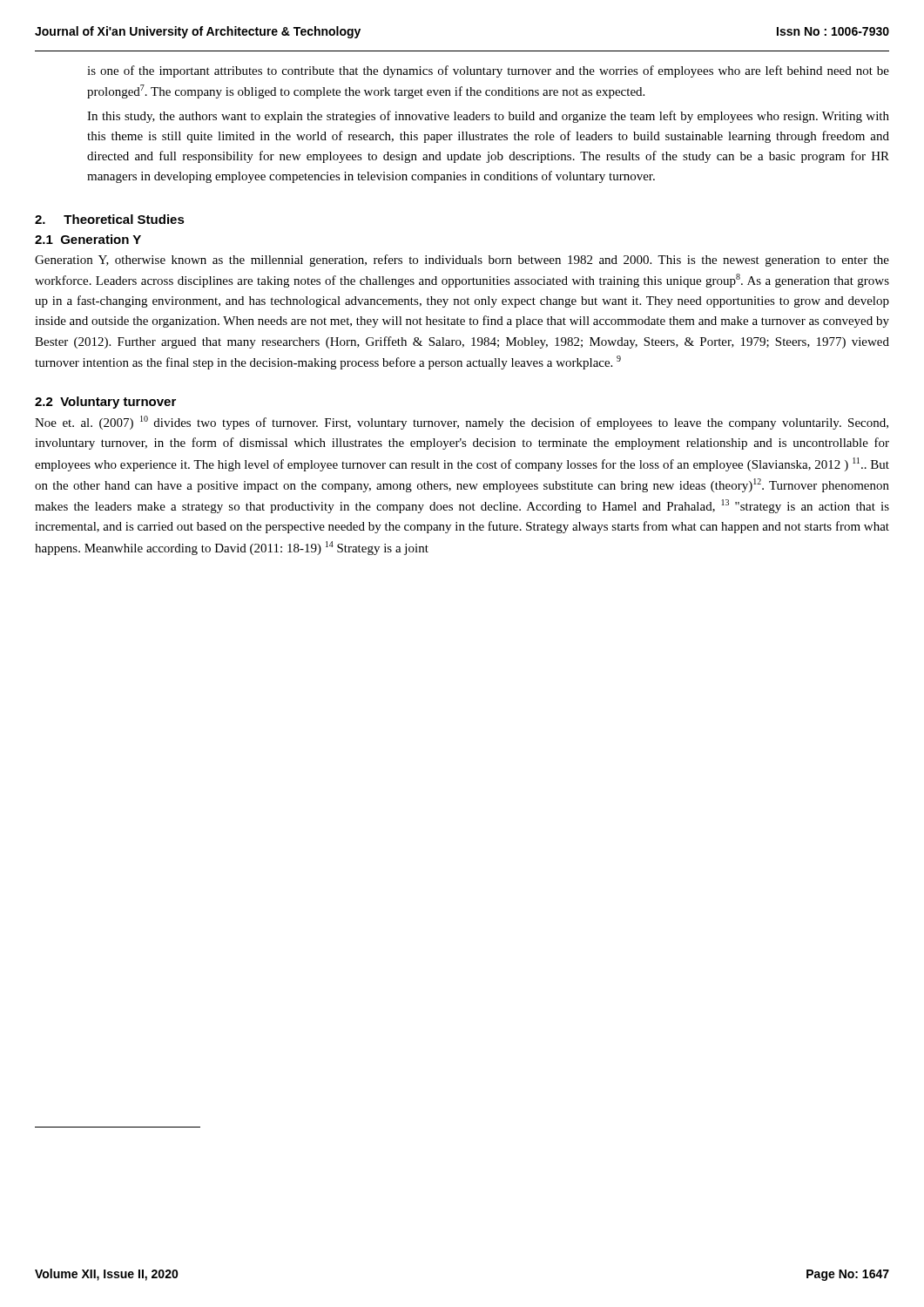Locate the text block with the text "Generation Y, otherwise known"
This screenshot has height=1307, width=924.
coord(462,311)
